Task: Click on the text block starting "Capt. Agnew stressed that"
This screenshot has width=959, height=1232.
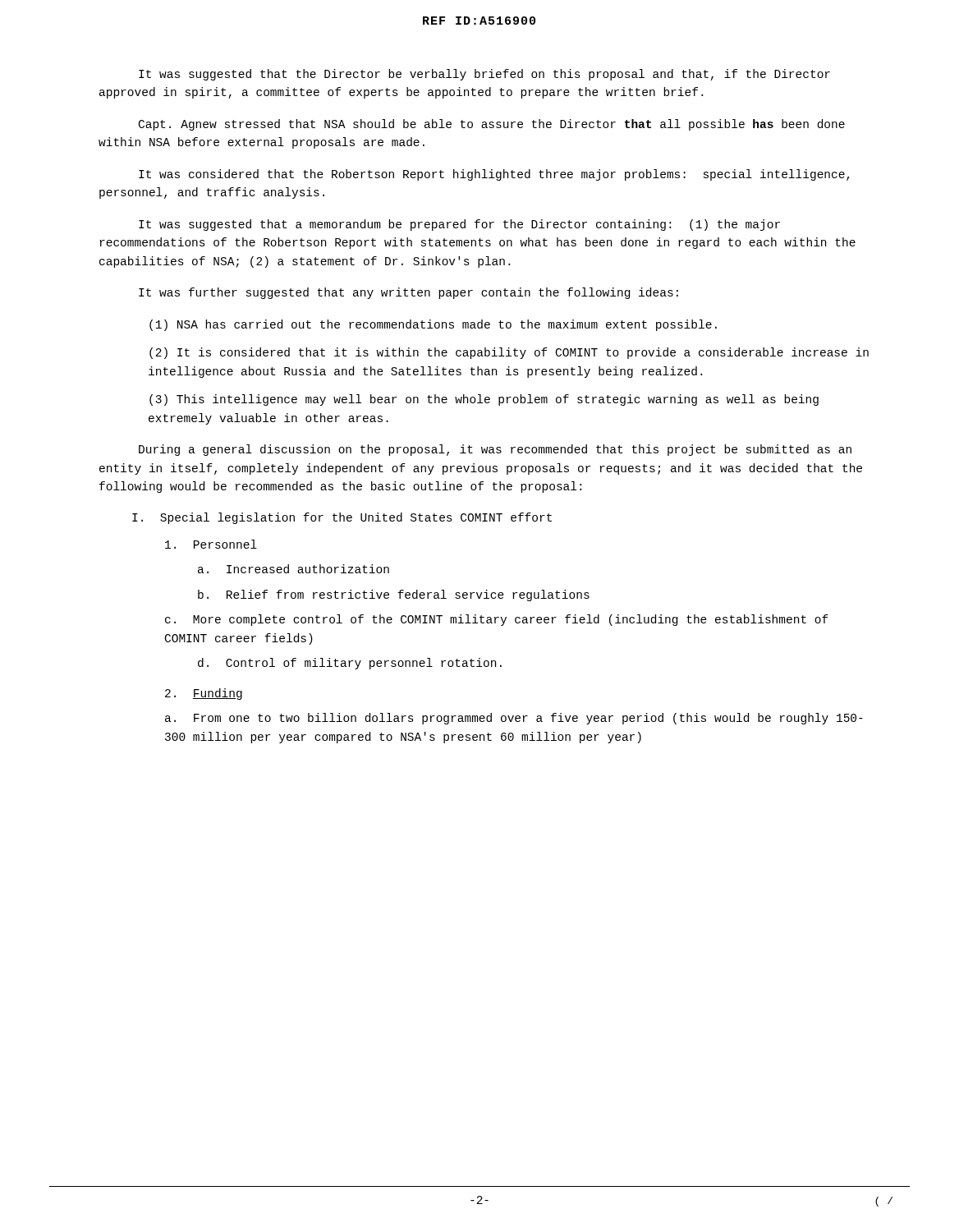Action: pos(472,134)
